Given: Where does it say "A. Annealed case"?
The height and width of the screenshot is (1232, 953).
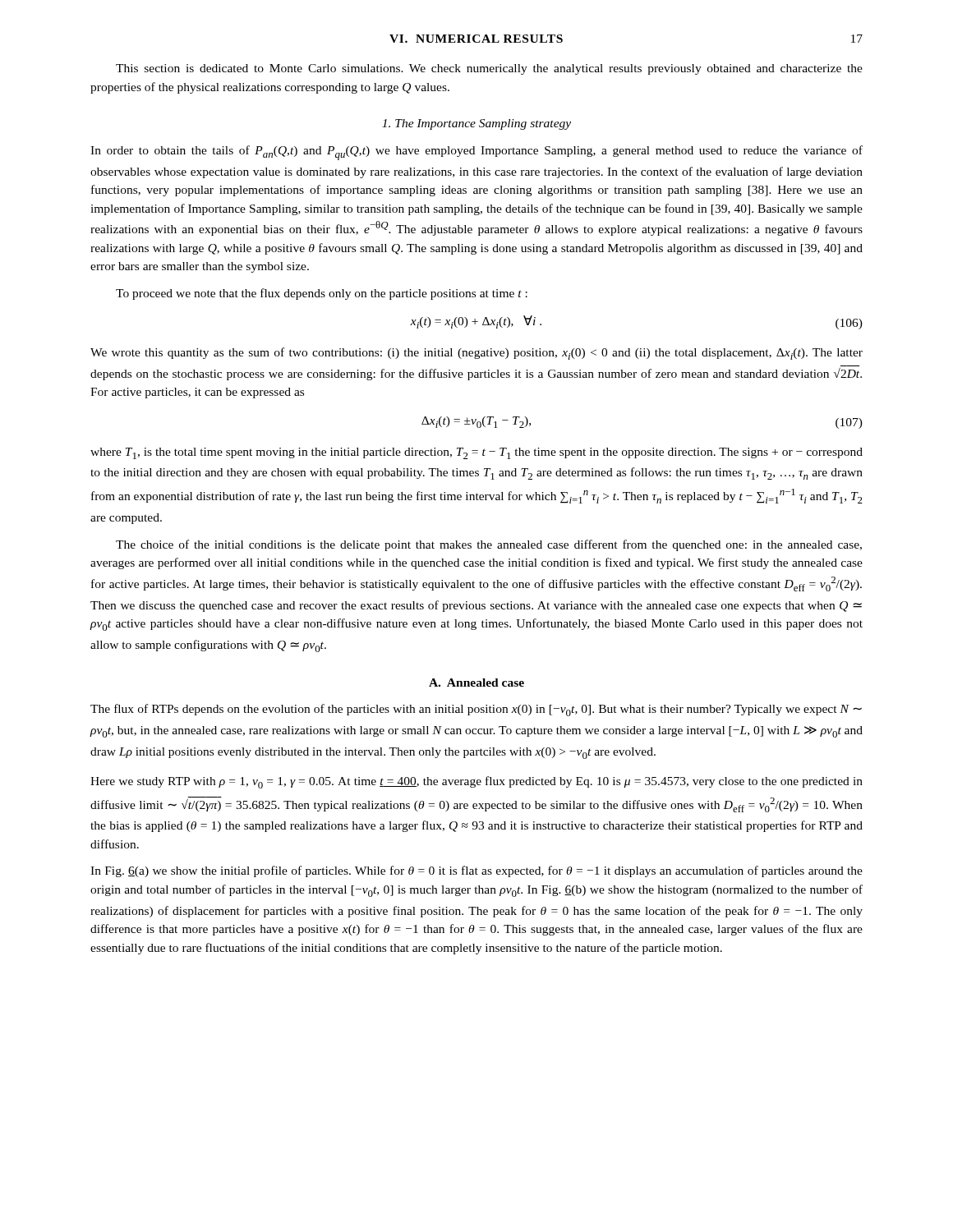Looking at the screenshot, I should [x=476, y=682].
